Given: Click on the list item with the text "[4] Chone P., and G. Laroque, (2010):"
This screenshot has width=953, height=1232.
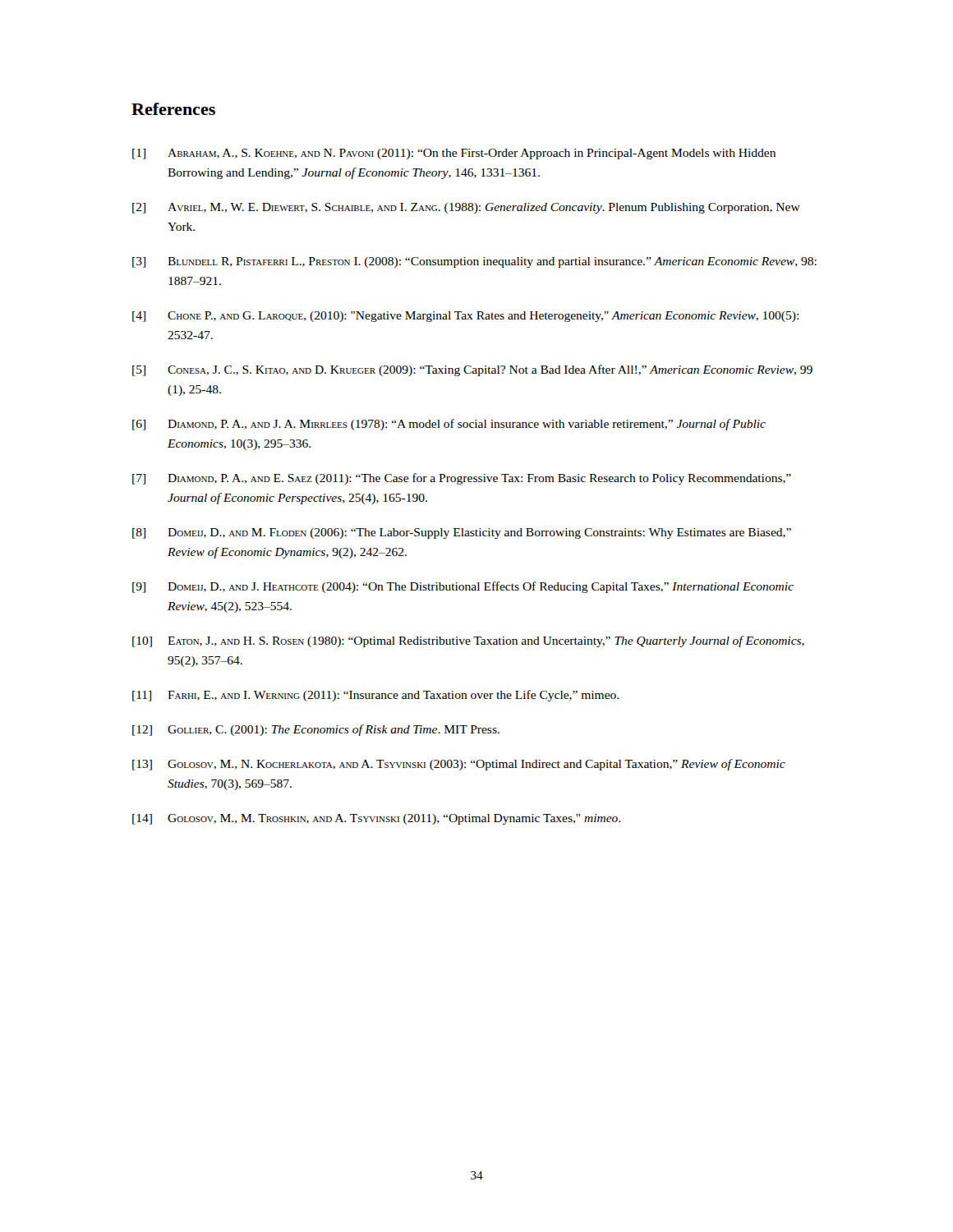Looking at the screenshot, I should (476, 325).
